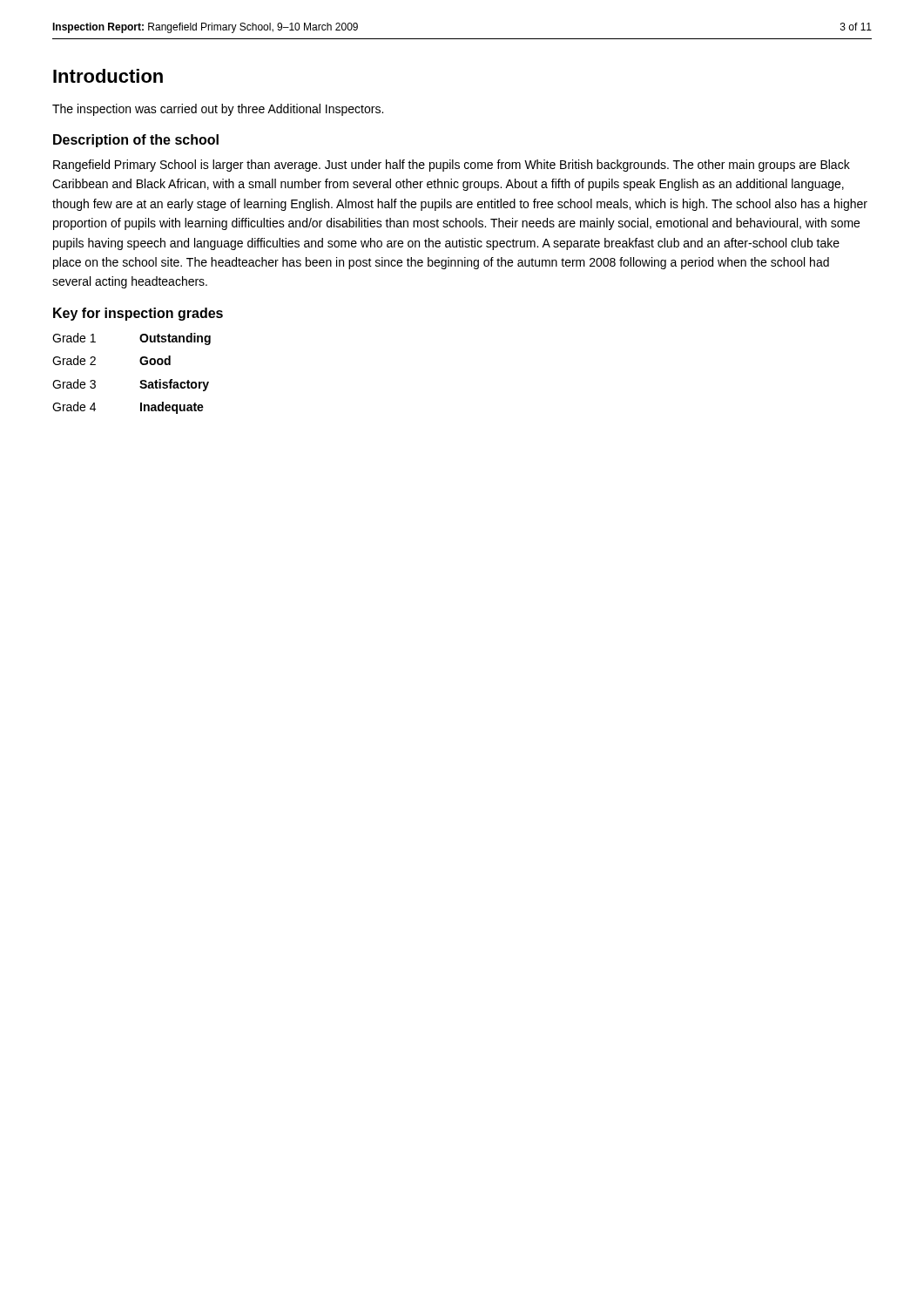The image size is (924, 1307).
Task: Find the passage starting "Grade 1 Outstanding"
Action: 132,338
